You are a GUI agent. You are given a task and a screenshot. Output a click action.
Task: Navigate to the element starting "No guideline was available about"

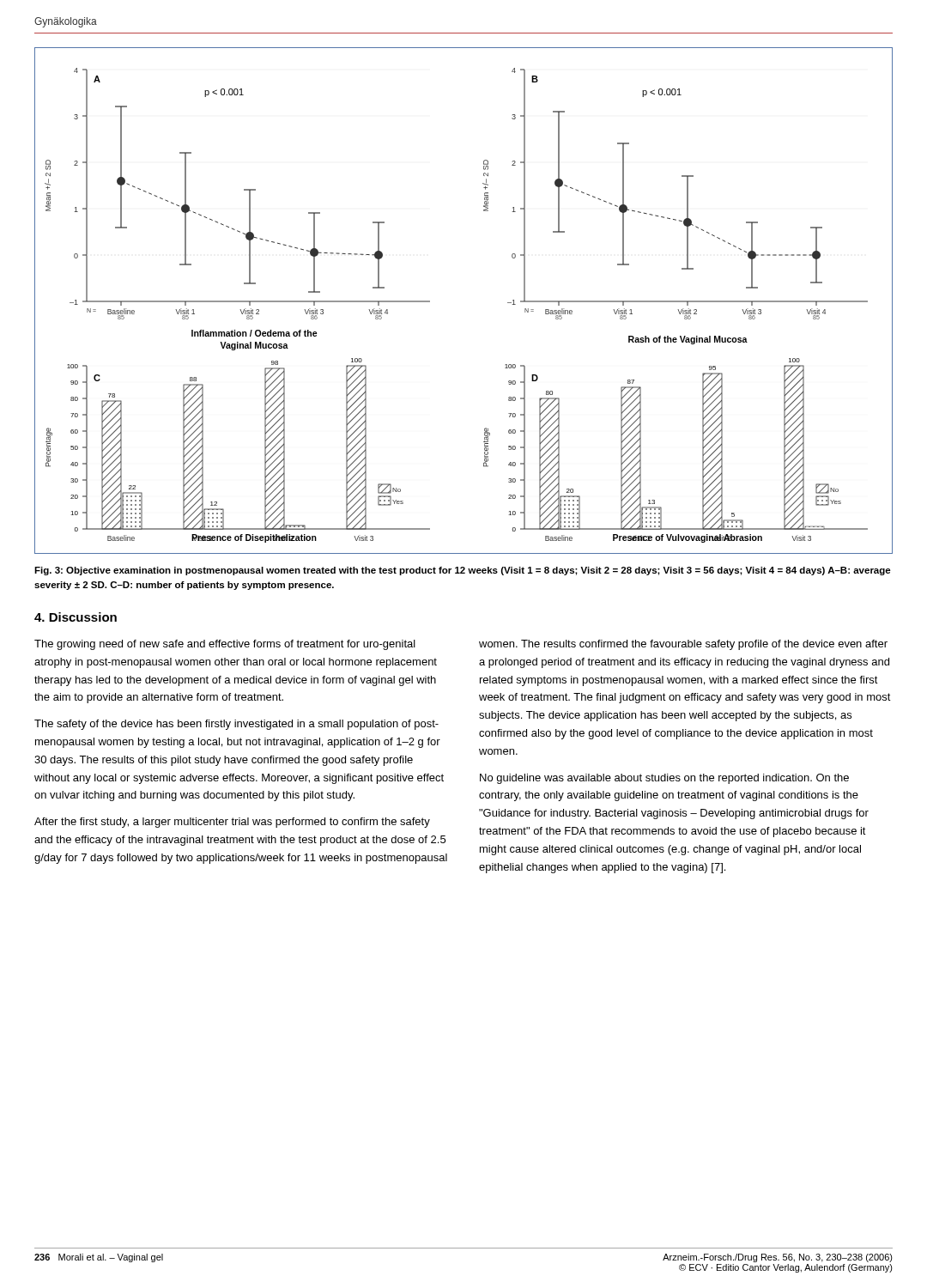pyautogui.click(x=674, y=822)
